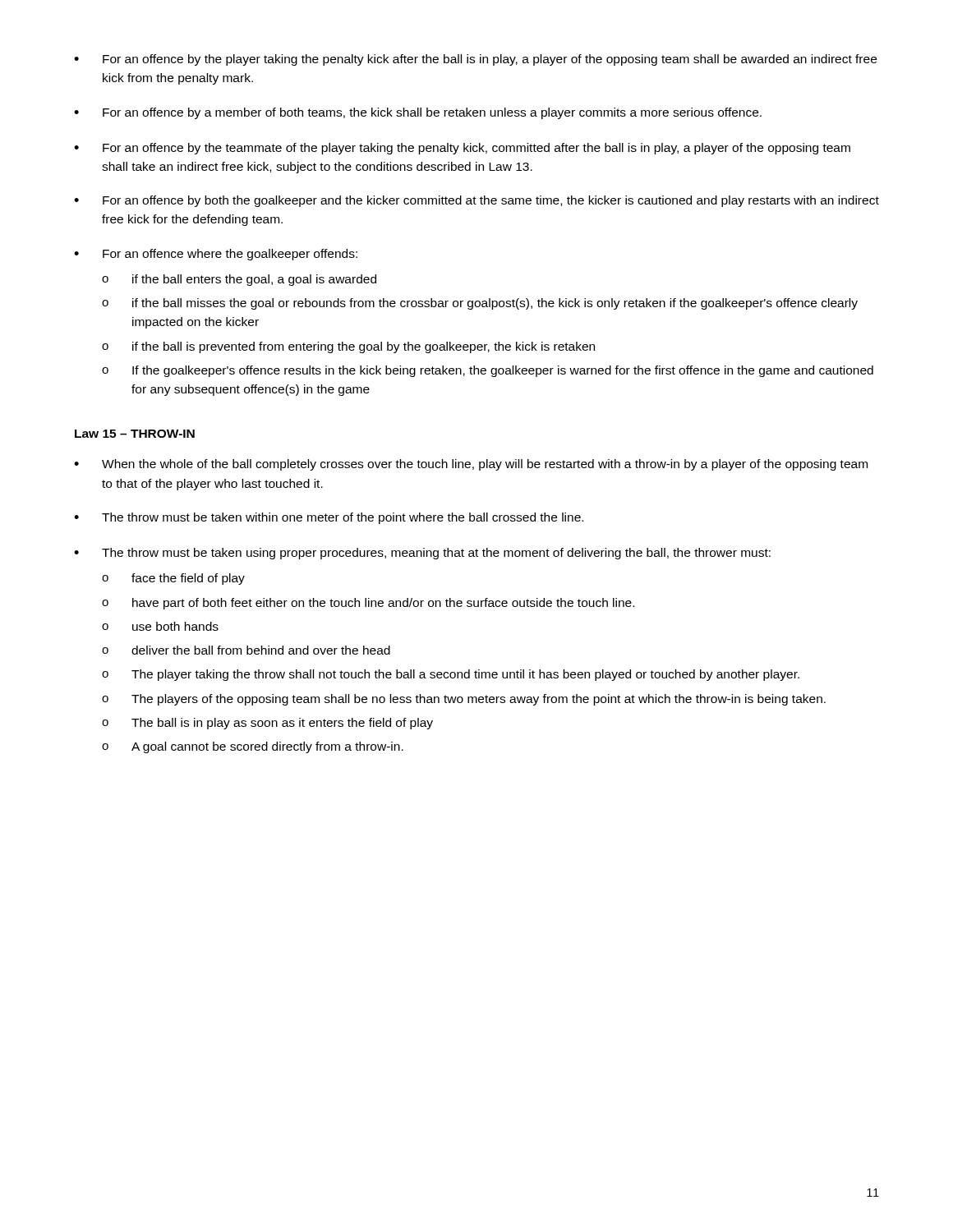Navigate to the text starting "• For an offence where the"
The image size is (953, 1232).
point(216,255)
